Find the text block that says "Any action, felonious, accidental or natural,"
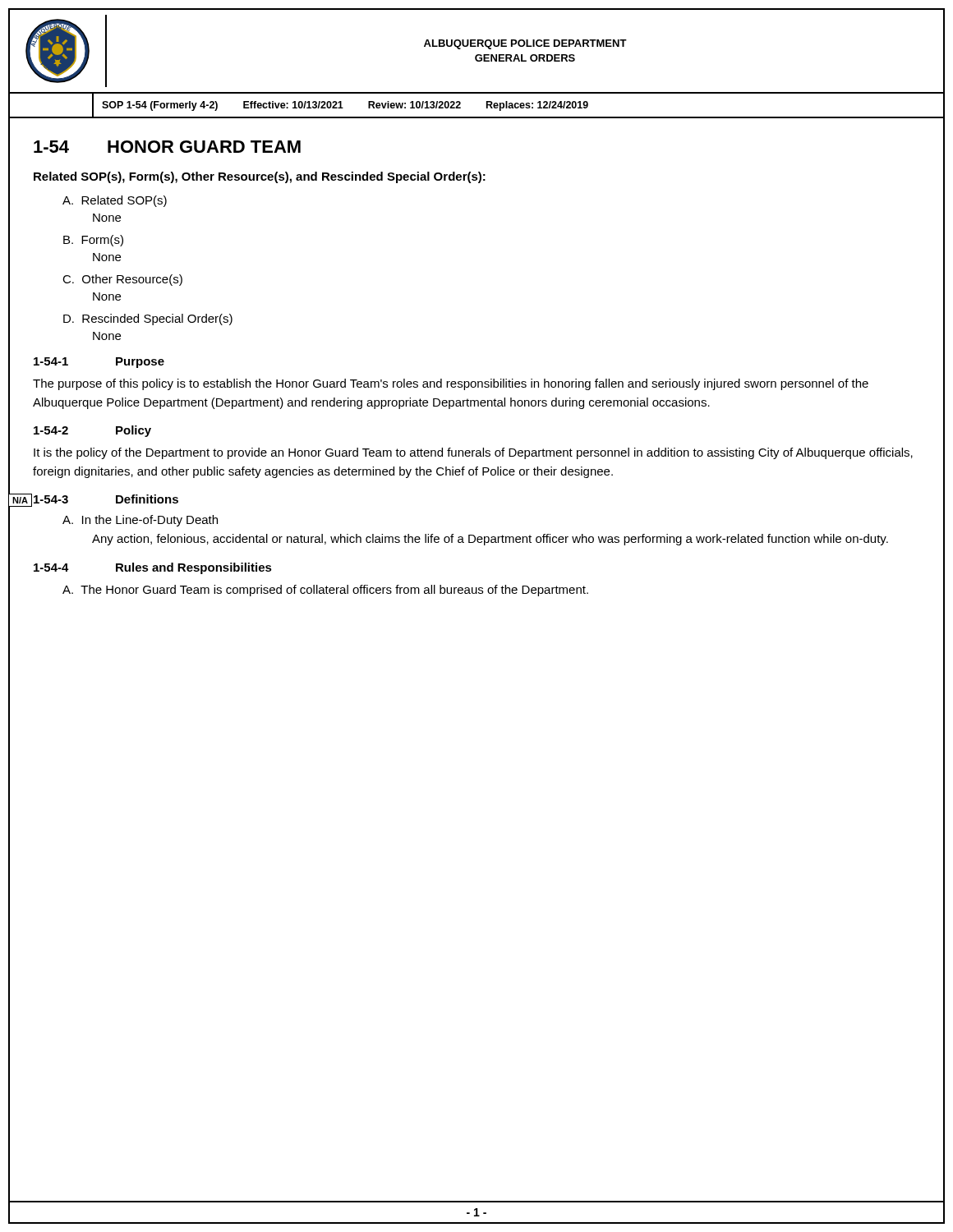Image resolution: width=953 pixels, height=1232 pixels. point(490,538)
